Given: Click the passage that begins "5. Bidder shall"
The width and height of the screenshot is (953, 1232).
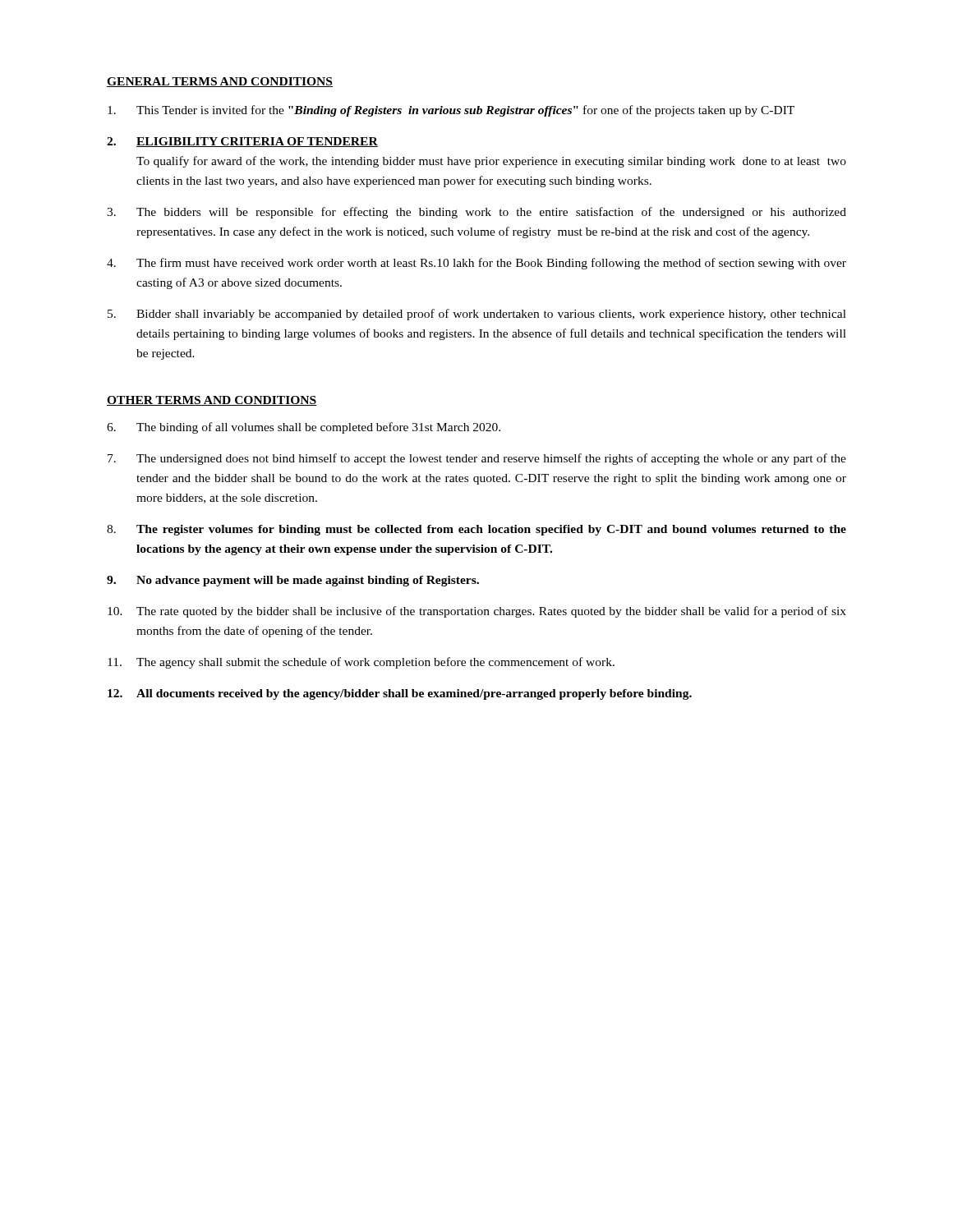Looking at the screenshot, I should (x=476, y=334).
